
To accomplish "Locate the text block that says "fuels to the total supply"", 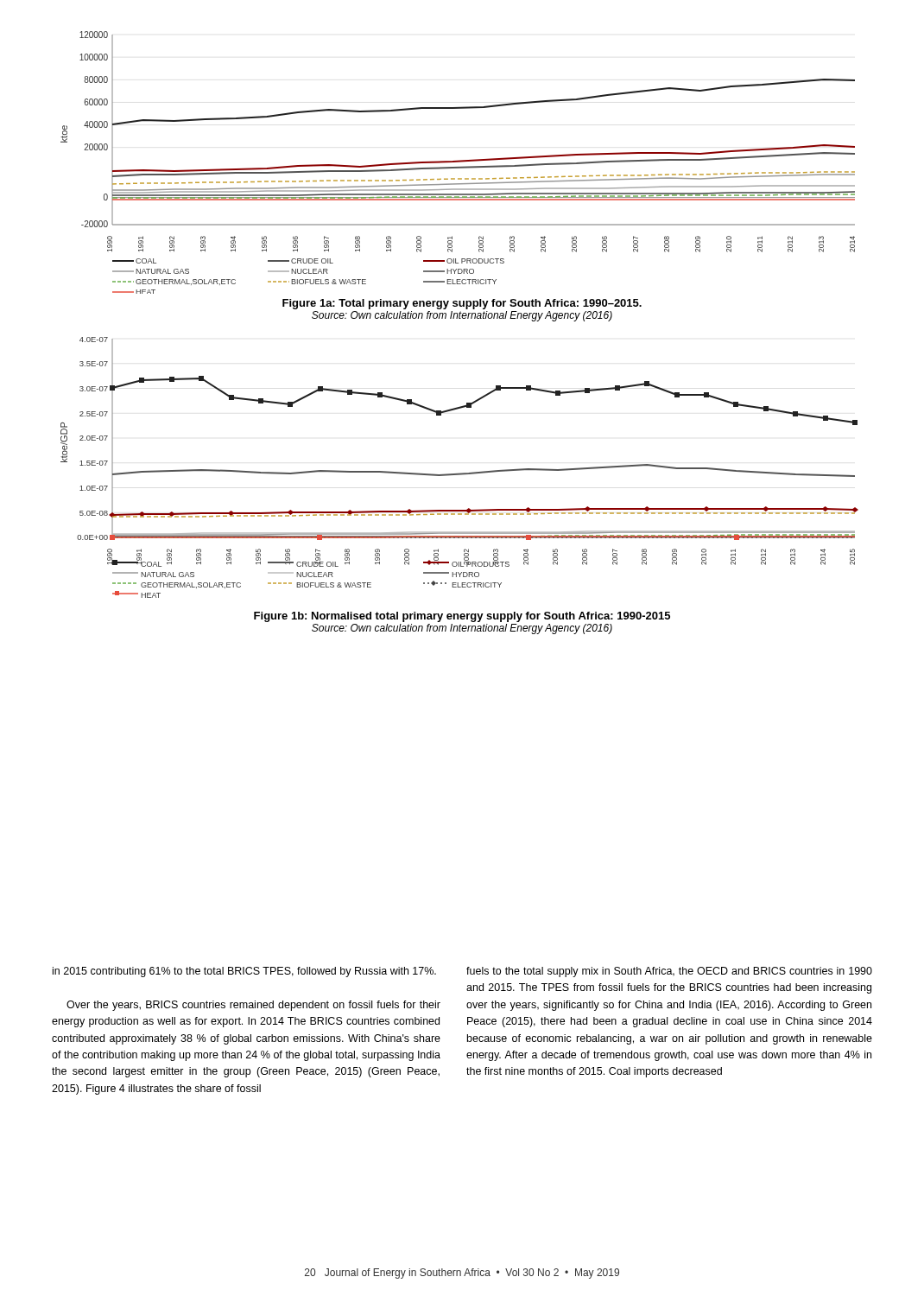I will click(669, 1021).
